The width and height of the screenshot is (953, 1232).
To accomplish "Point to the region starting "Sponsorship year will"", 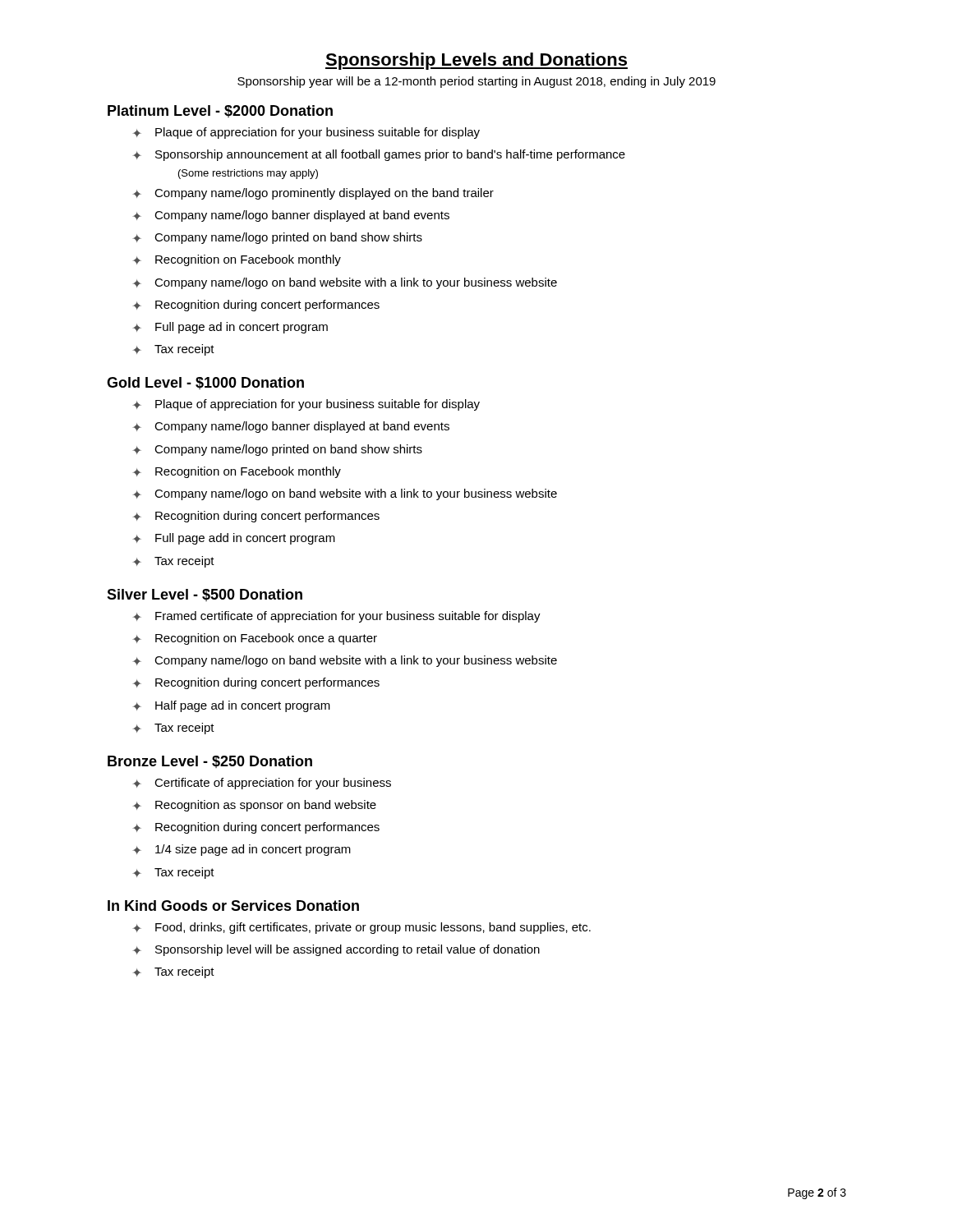I will pyautogui.click(x=476, y=81).
